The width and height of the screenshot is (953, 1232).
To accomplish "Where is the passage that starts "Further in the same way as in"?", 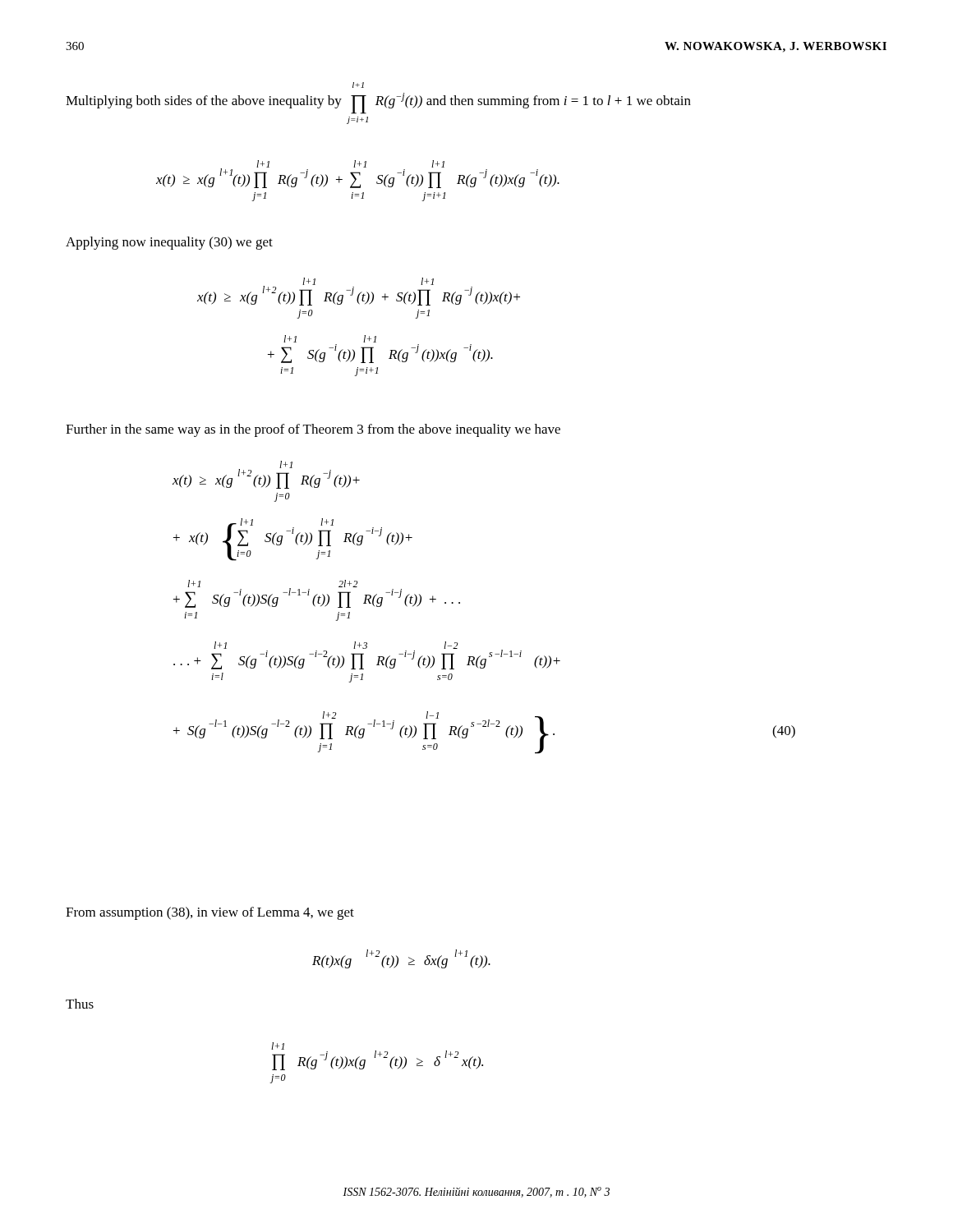I will coord(313,429).
